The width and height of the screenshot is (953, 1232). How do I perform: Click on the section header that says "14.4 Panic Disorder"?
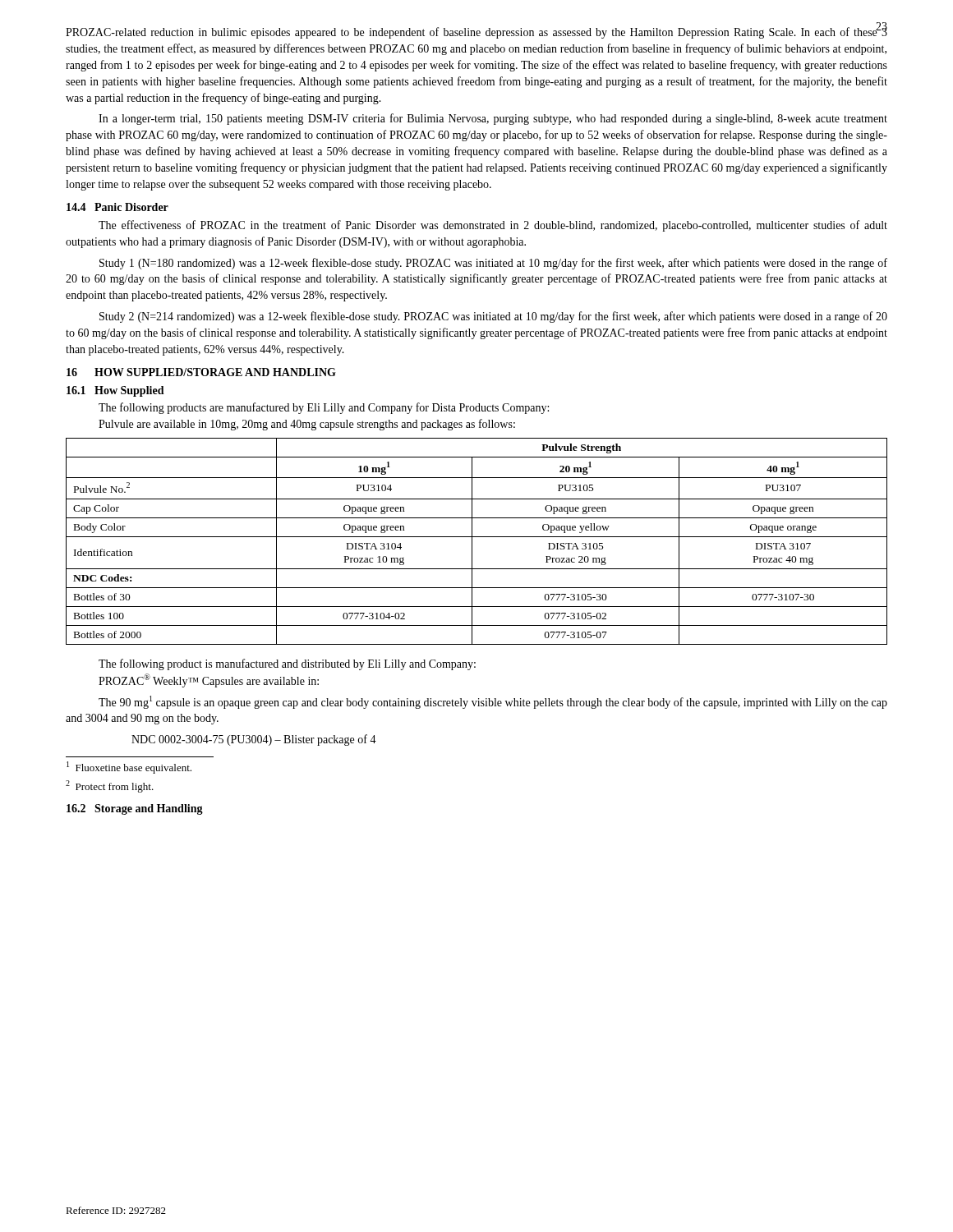tap(117, 207)
